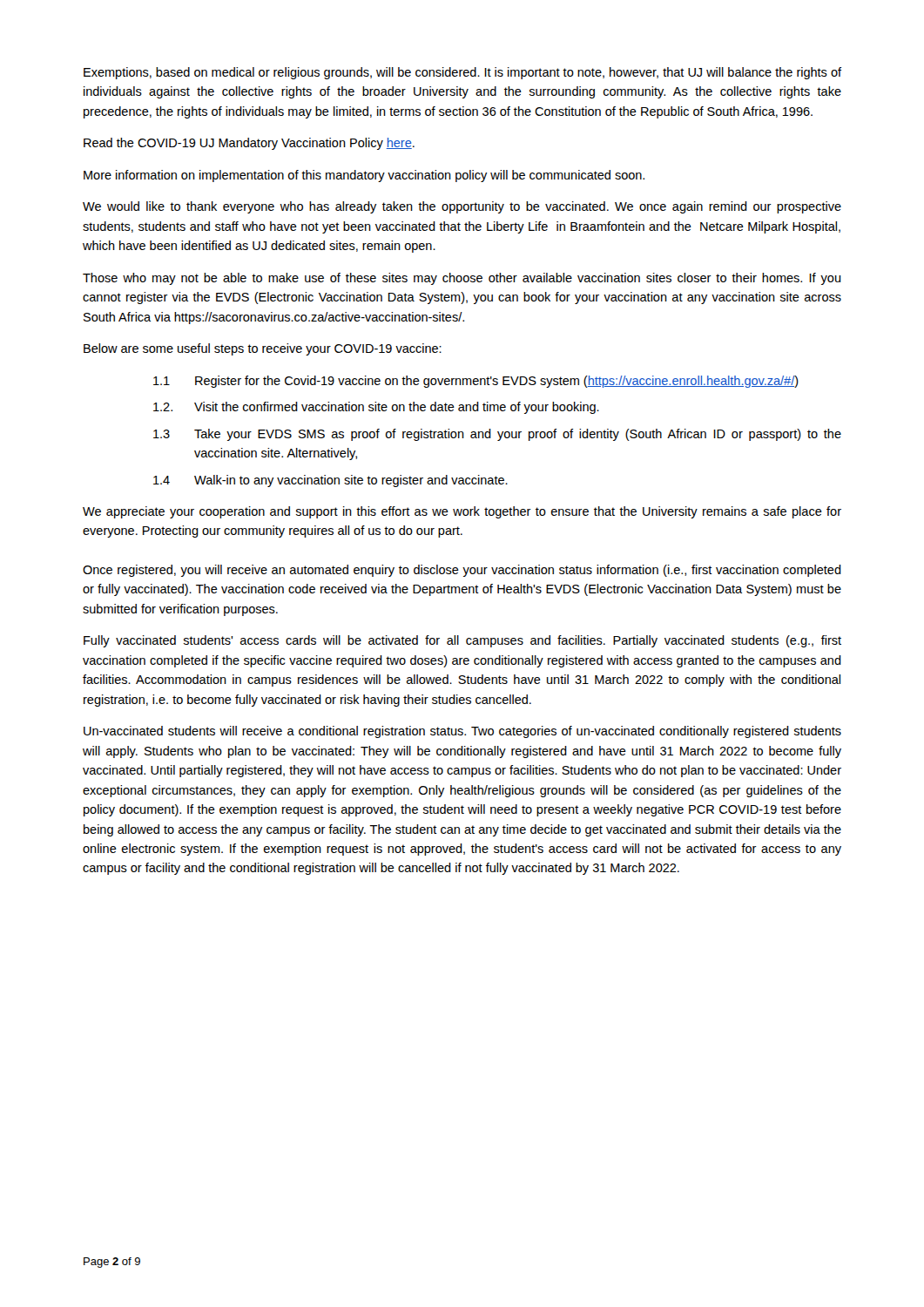
Task: Select the text block that says "We appreciate your"
Action: click(462, 521)
